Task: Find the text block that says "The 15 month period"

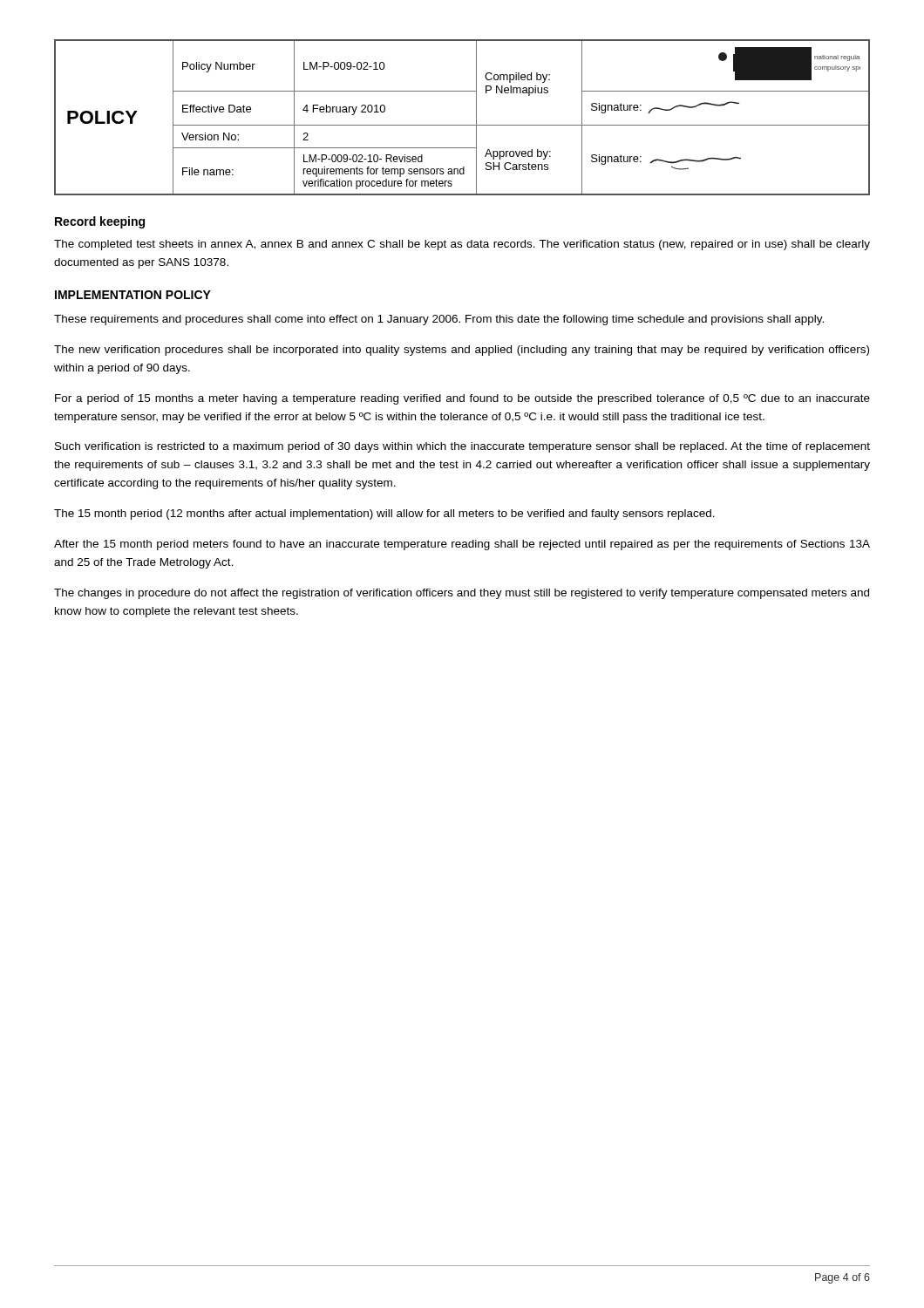Action: coord(385,513)
